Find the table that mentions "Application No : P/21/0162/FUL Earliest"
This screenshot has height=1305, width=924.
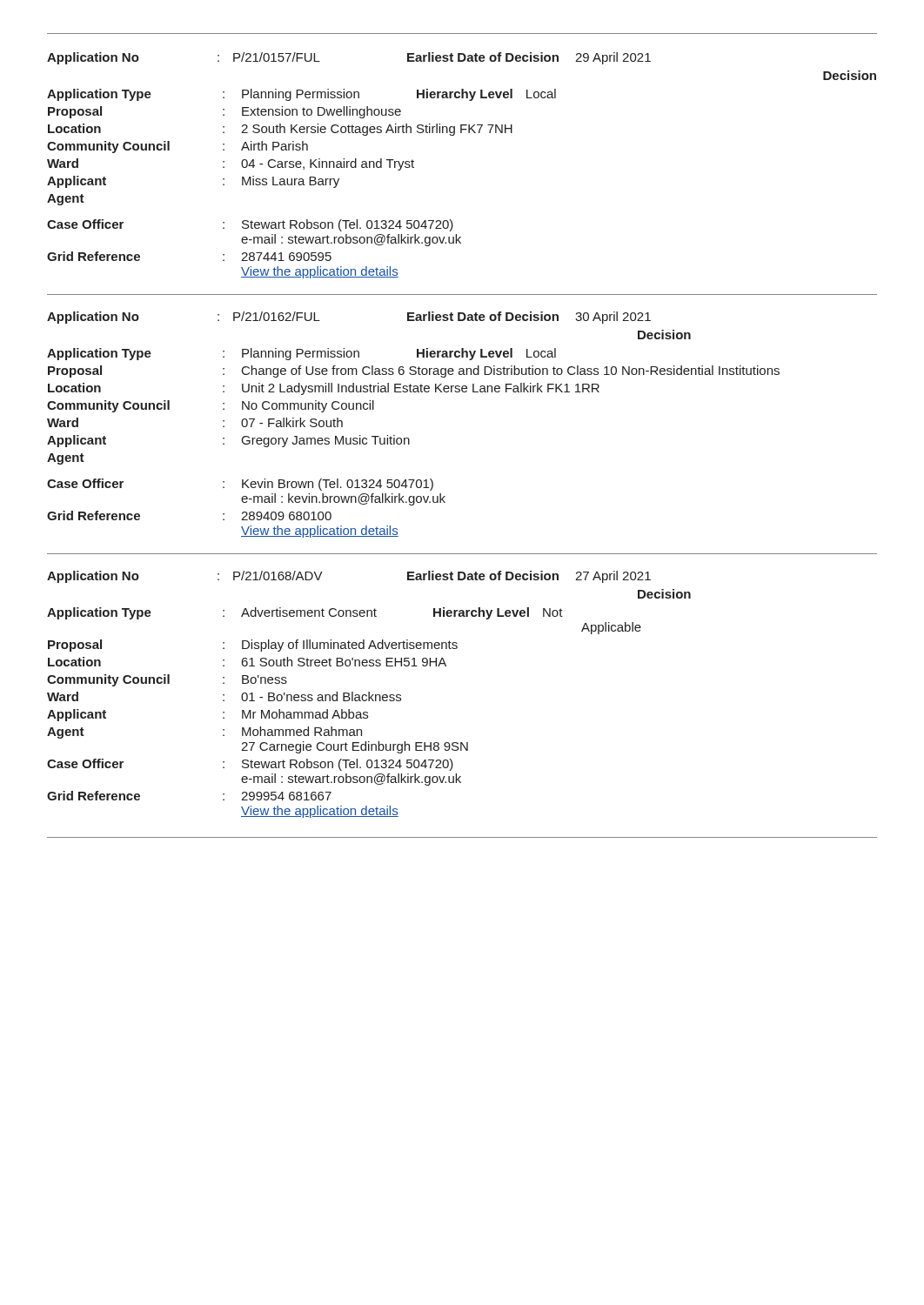pyautogui.click(x=462, y=423)
